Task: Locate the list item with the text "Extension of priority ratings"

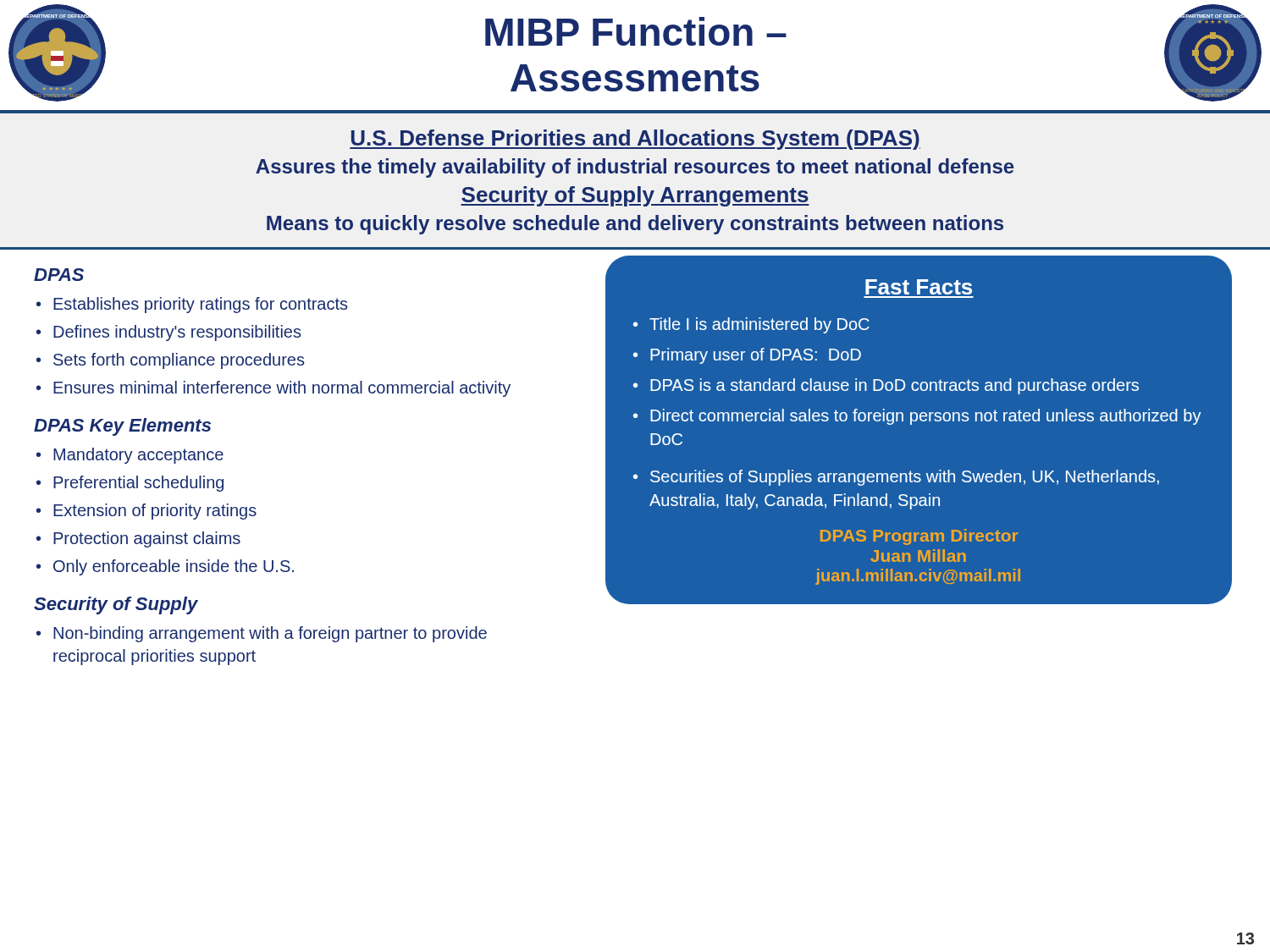Action: 155,510
